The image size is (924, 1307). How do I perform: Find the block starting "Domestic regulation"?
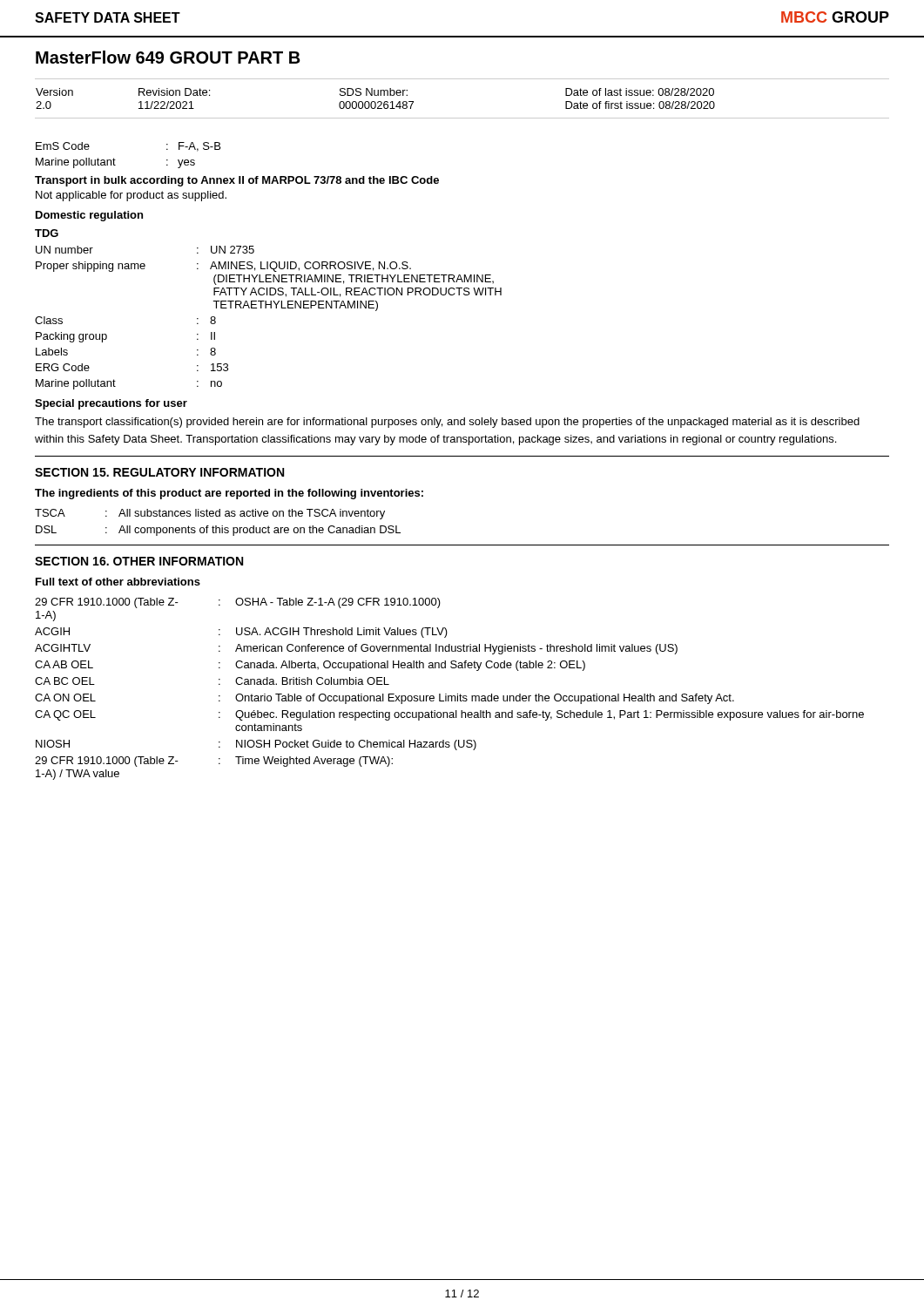89,215
